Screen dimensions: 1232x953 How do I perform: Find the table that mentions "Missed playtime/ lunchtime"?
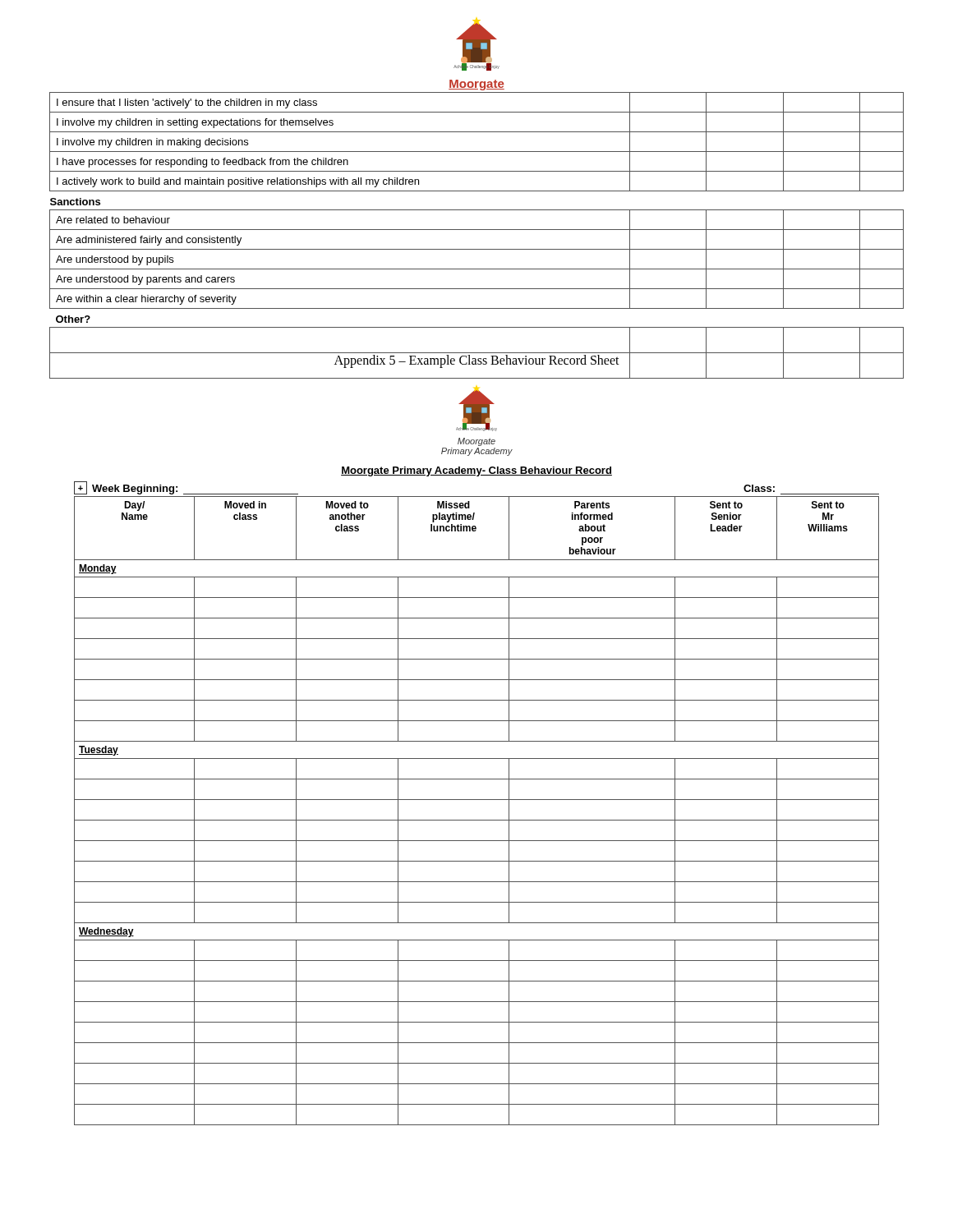476,811
